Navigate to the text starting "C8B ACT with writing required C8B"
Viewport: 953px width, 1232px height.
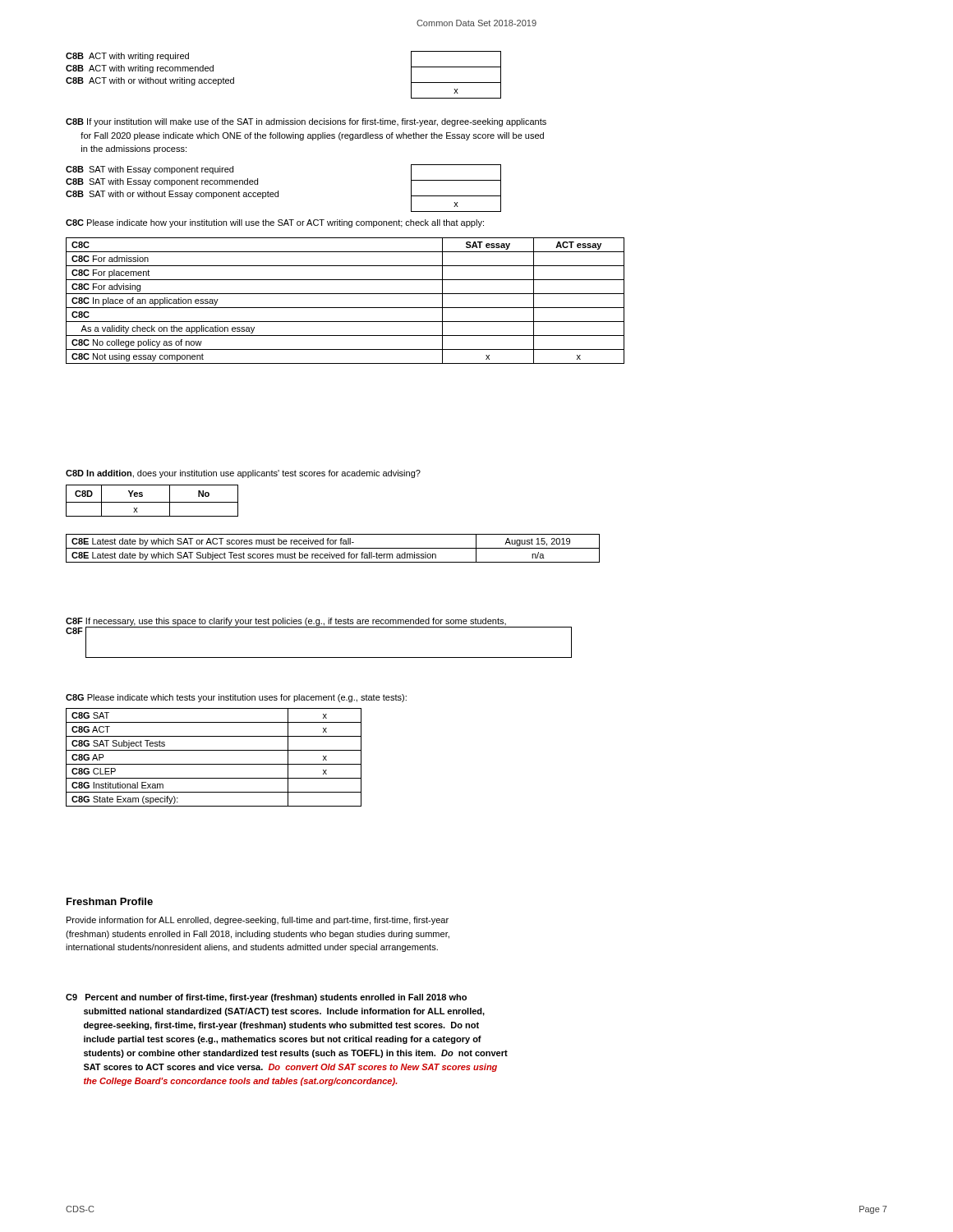point(140,68)
